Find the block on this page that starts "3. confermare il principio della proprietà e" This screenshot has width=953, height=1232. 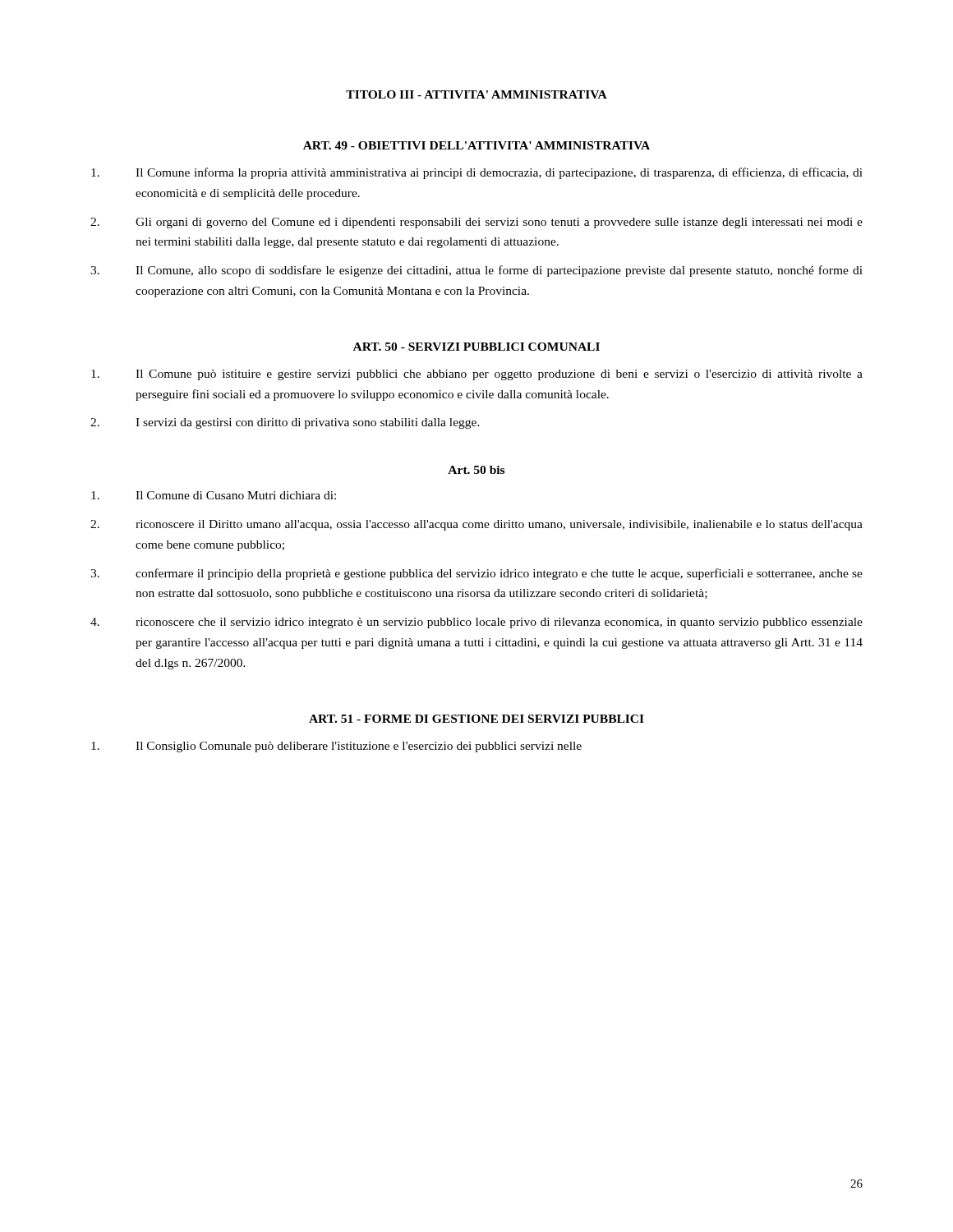point(476,583)
